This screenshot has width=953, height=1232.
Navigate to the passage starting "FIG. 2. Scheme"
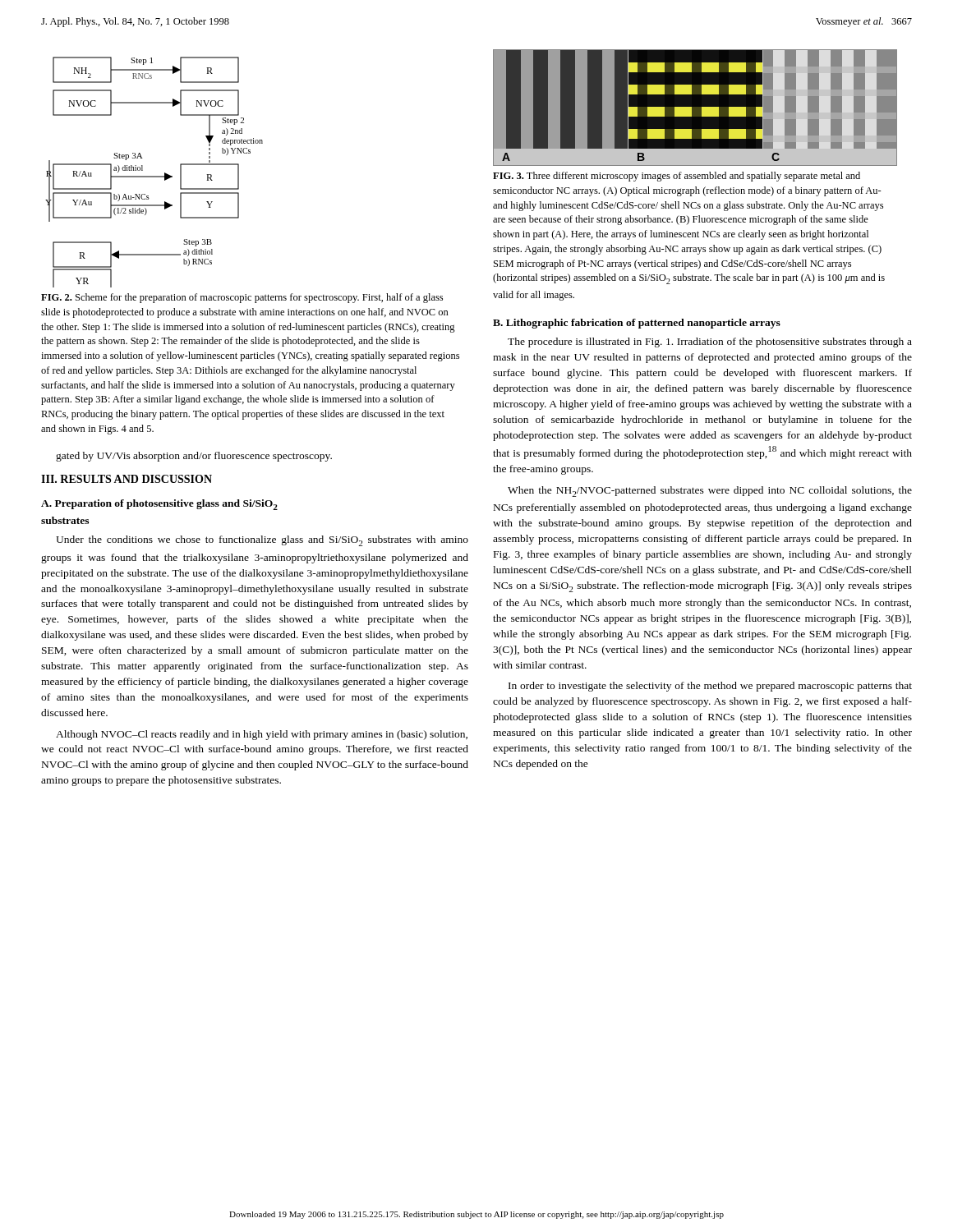[x=250, y=363]
